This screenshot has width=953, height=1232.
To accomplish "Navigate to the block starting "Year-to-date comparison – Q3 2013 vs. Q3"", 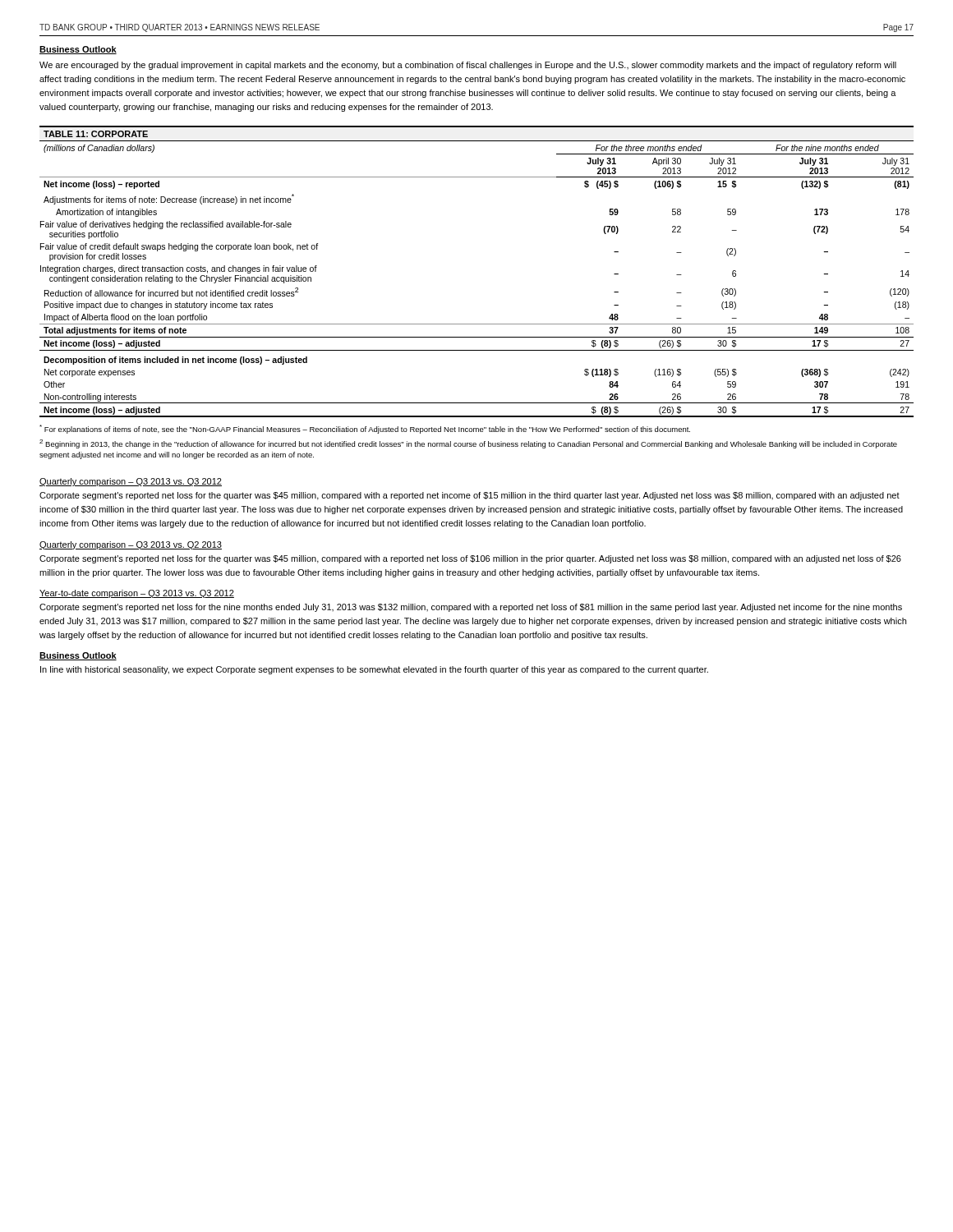I will [137, 593].
